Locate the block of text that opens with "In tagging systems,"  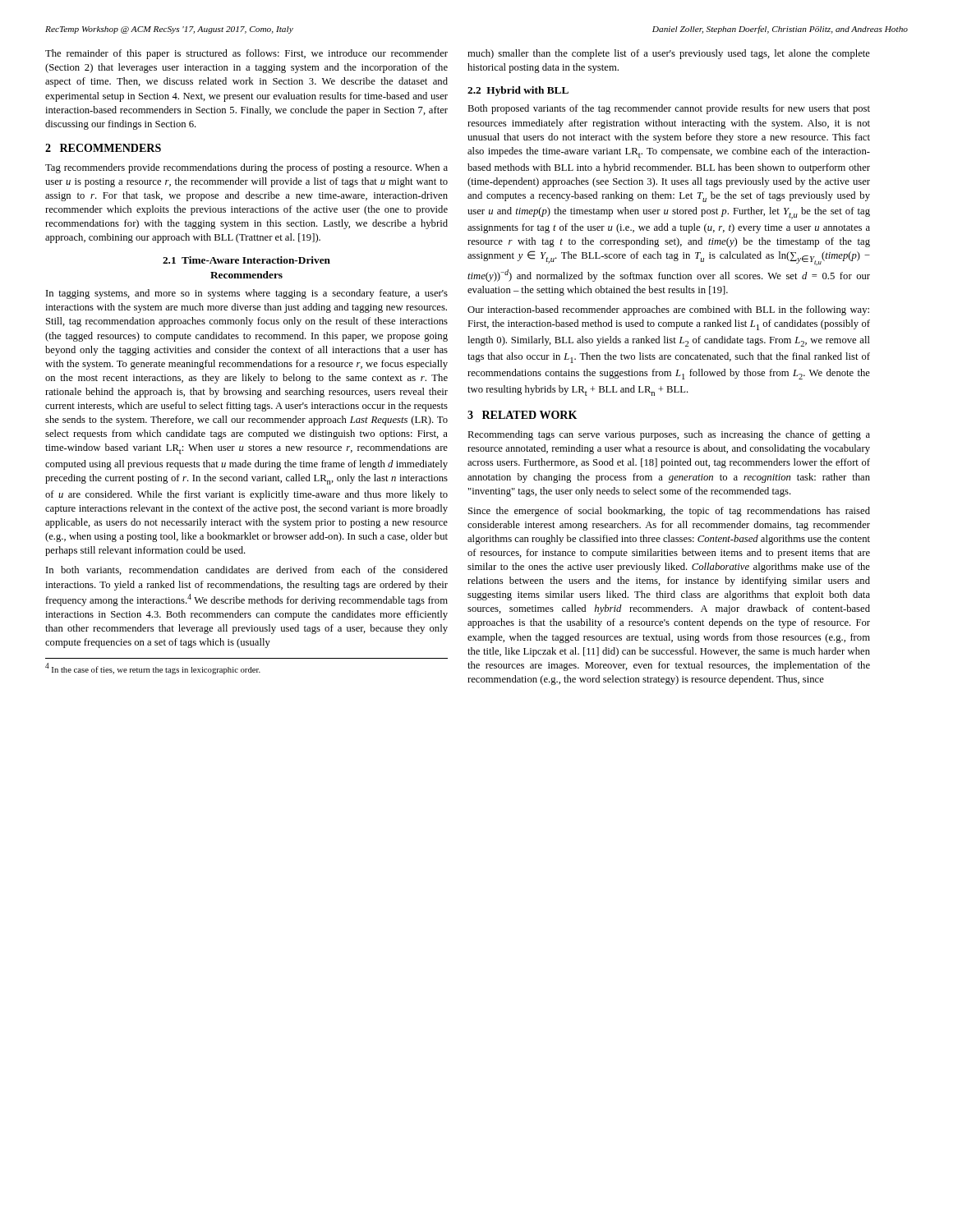(x=246, y=468)
